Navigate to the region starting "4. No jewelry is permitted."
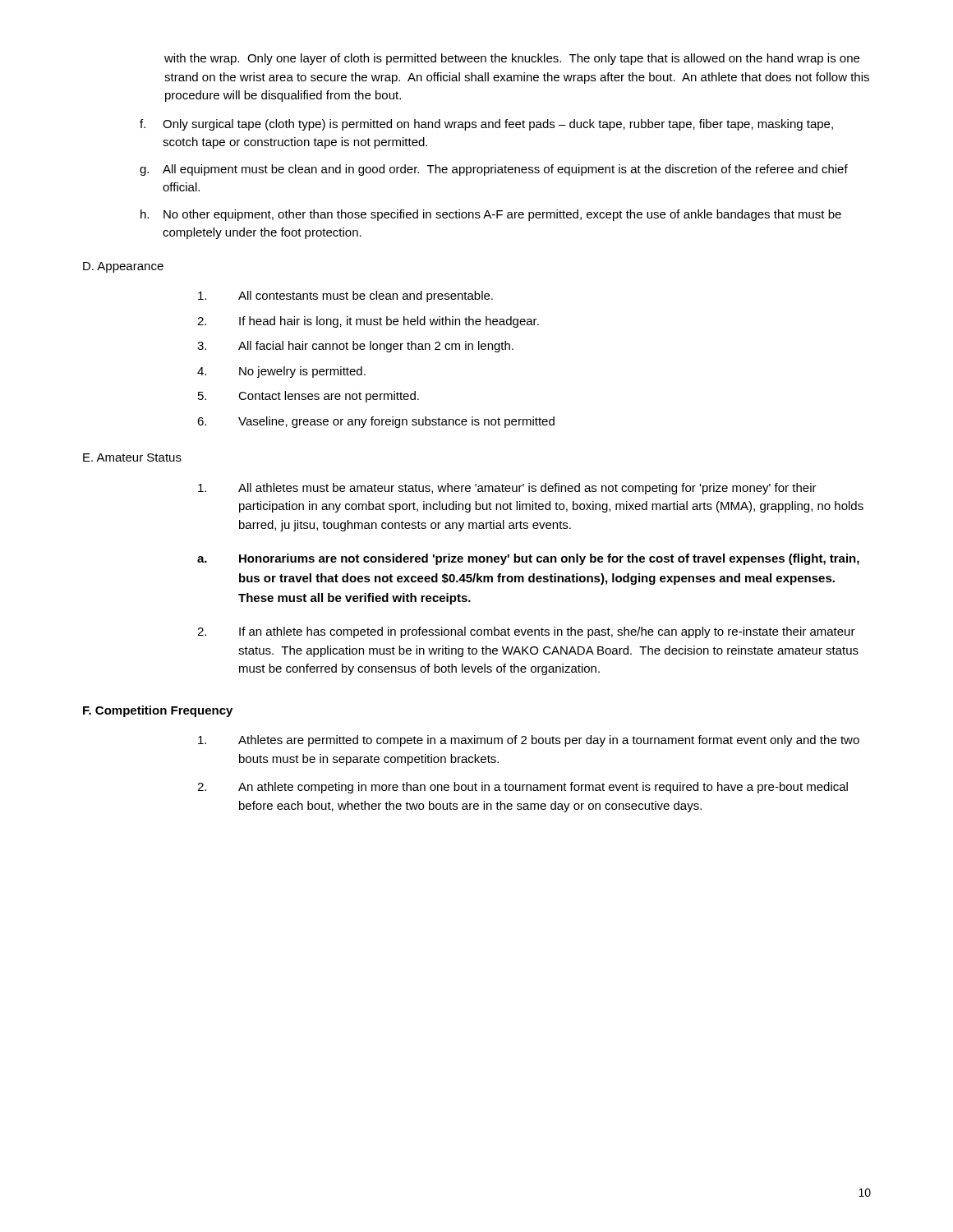This screenshot has width=953, height=1232. click(281, 372)
